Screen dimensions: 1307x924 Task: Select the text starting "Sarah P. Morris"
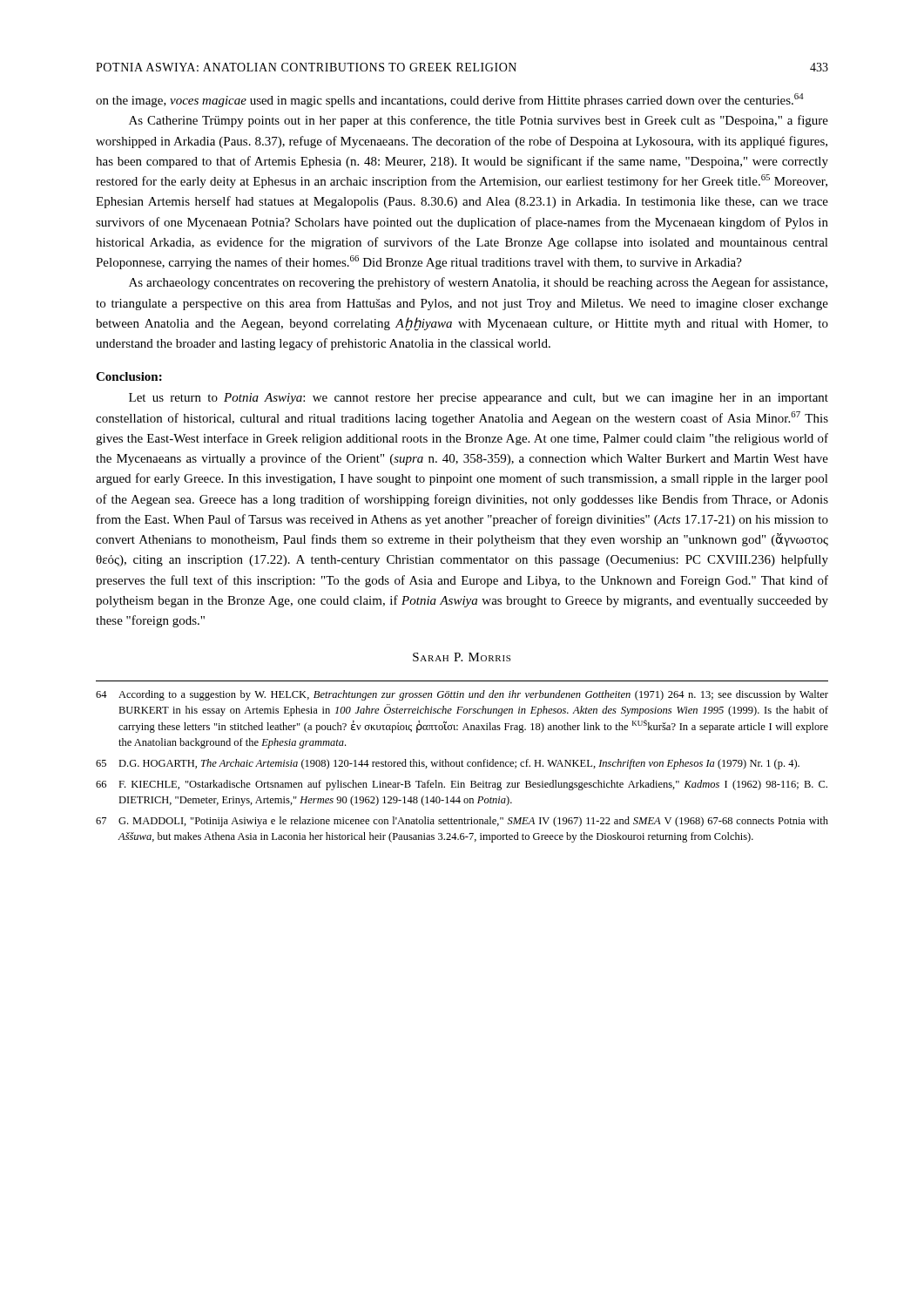[x=462, y=657]
